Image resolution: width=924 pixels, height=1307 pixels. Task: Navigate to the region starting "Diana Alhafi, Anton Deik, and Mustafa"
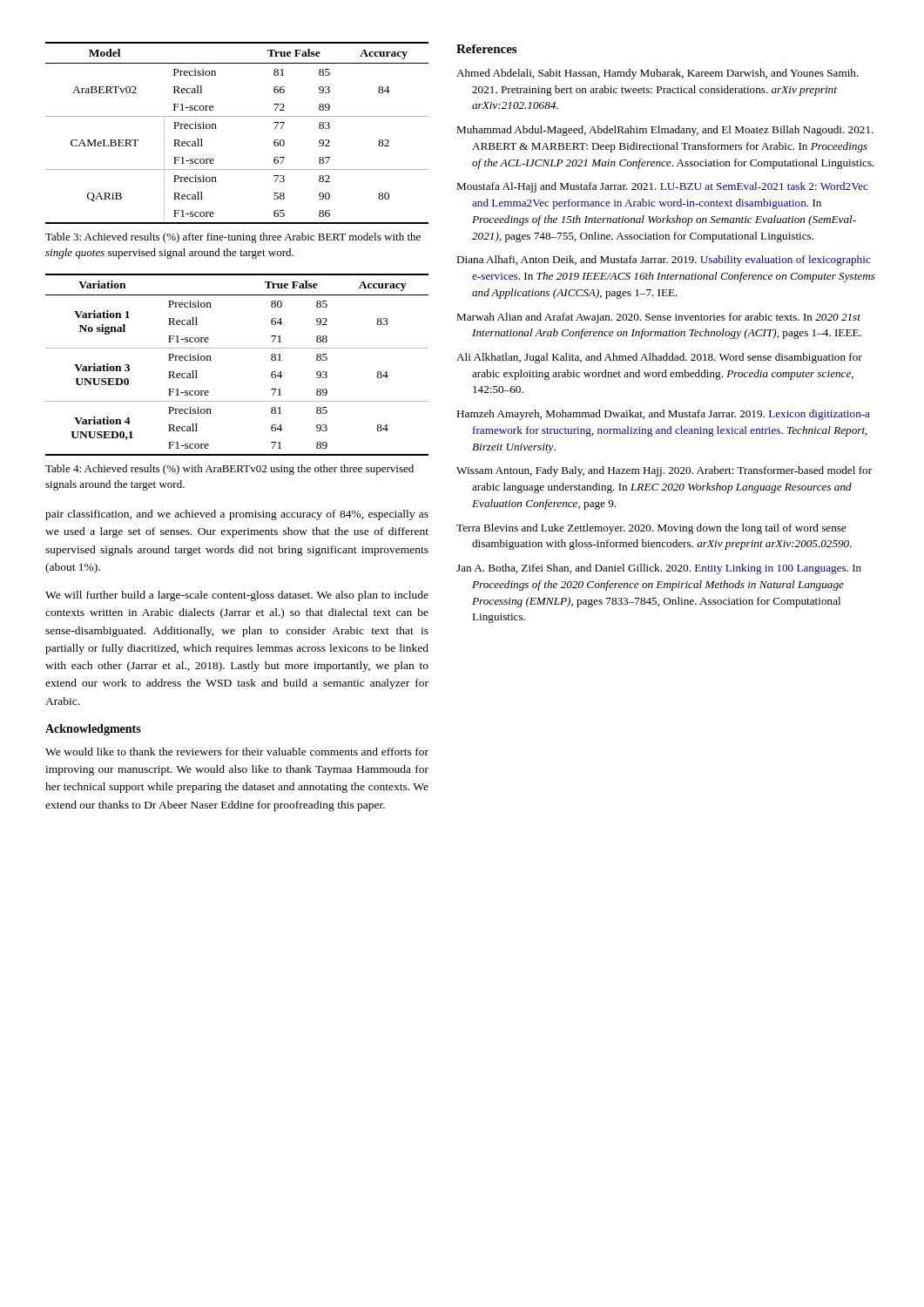tap(666, 276)
